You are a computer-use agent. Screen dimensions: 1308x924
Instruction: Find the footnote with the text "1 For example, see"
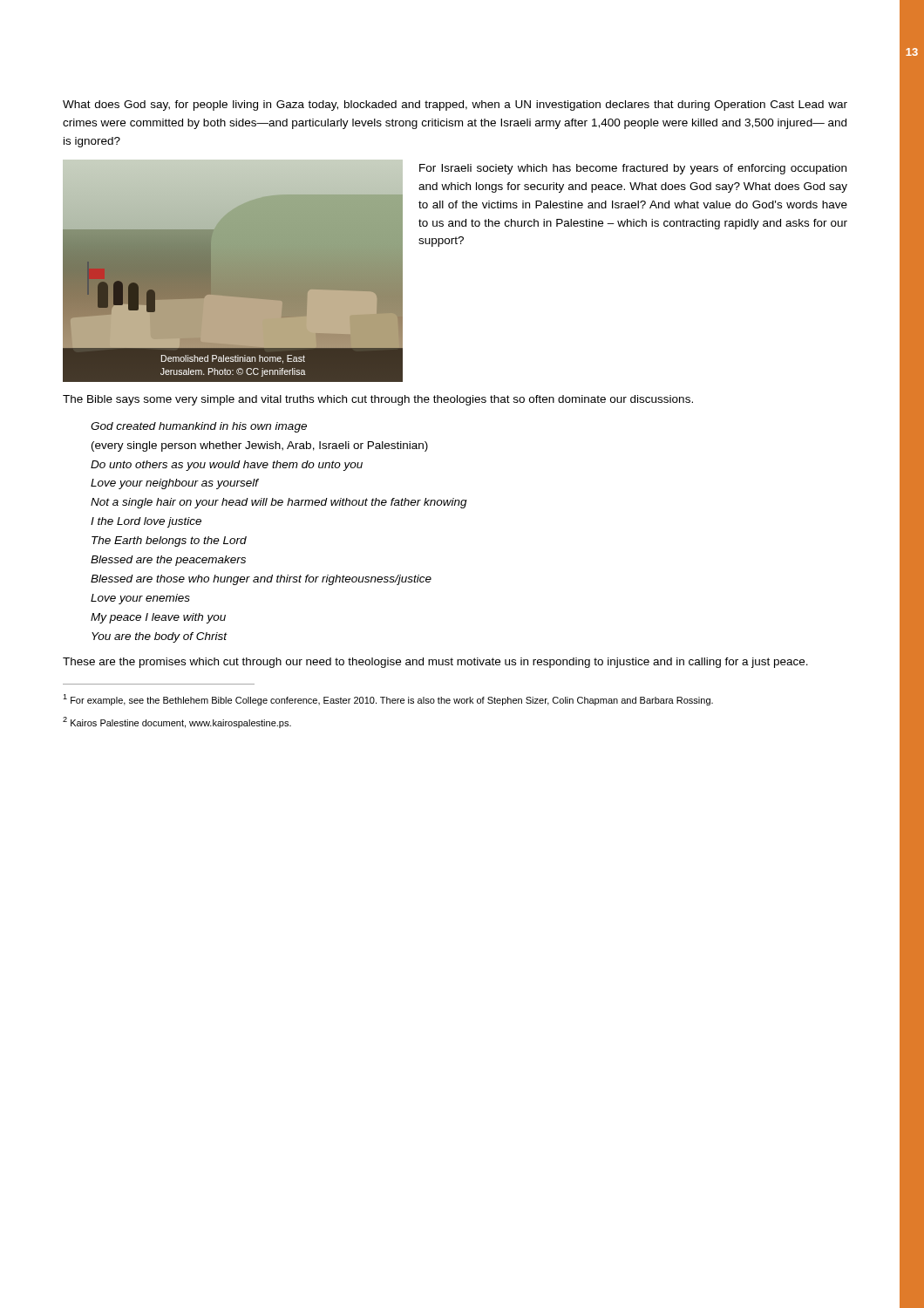click(x=388, y=698)
